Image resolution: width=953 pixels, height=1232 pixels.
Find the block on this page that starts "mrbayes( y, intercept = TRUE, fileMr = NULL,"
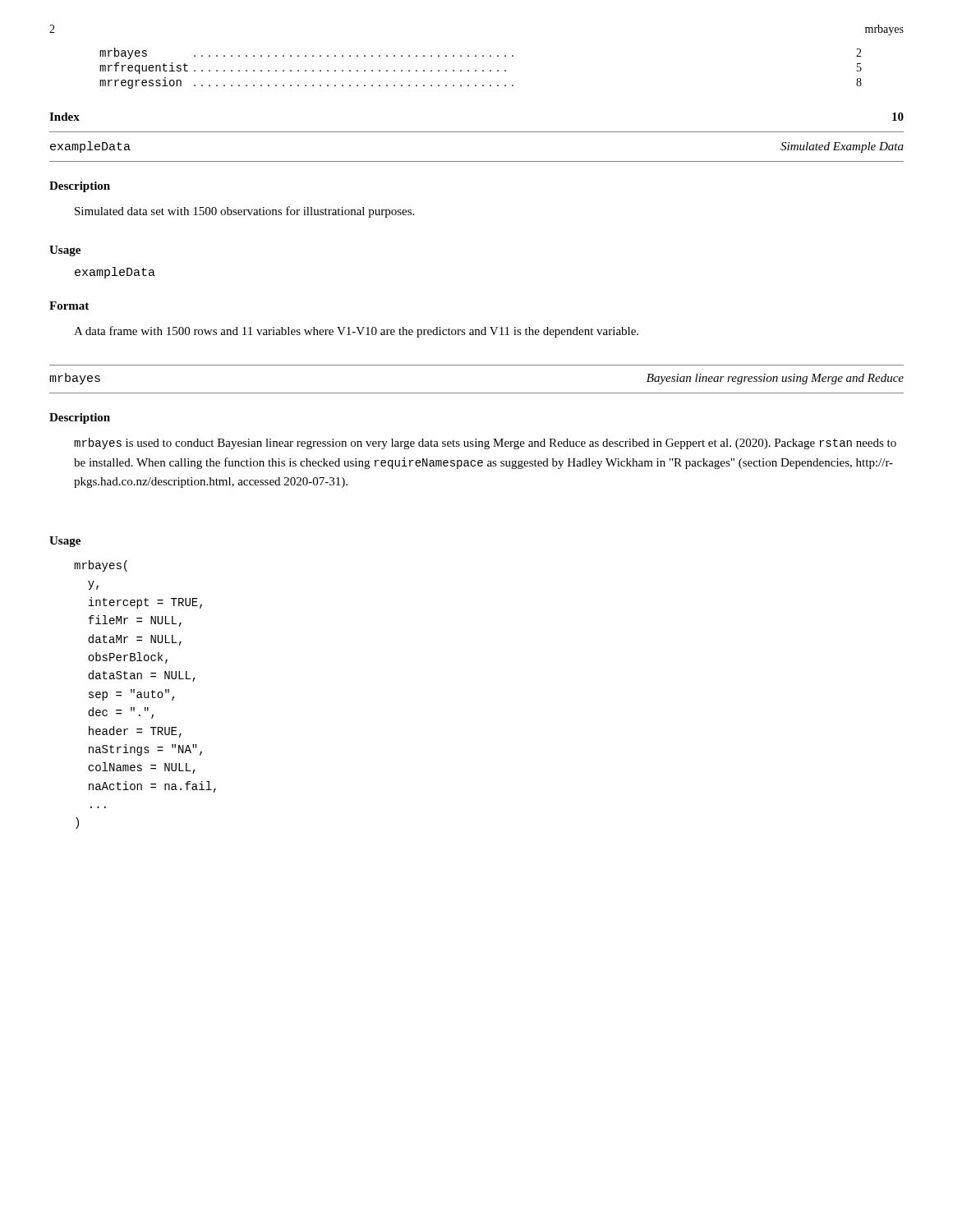point(146,695)
